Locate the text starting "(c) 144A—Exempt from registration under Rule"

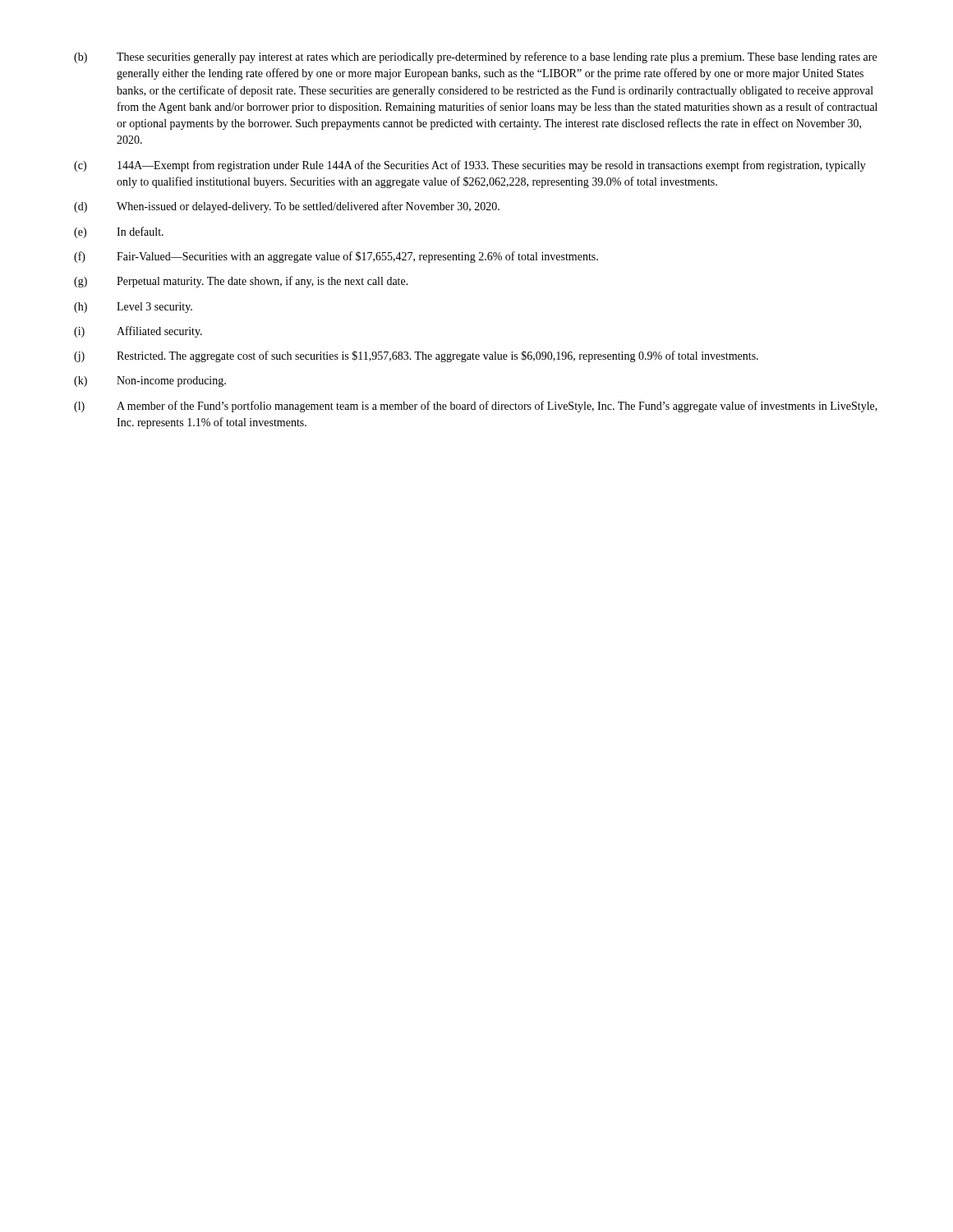coord(476,174)
